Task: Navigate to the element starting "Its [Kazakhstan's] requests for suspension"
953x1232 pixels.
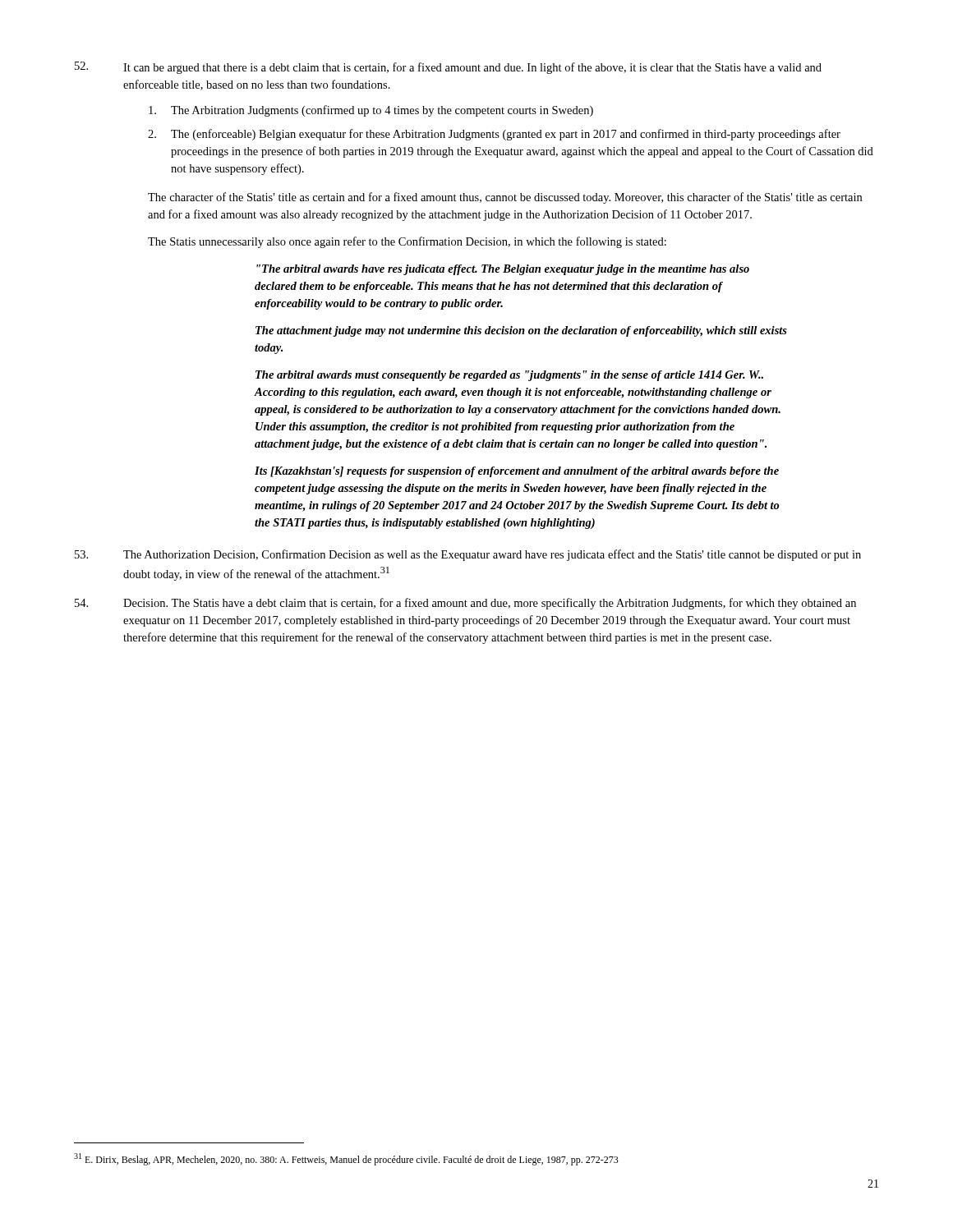Action: [x=522, y=497]
